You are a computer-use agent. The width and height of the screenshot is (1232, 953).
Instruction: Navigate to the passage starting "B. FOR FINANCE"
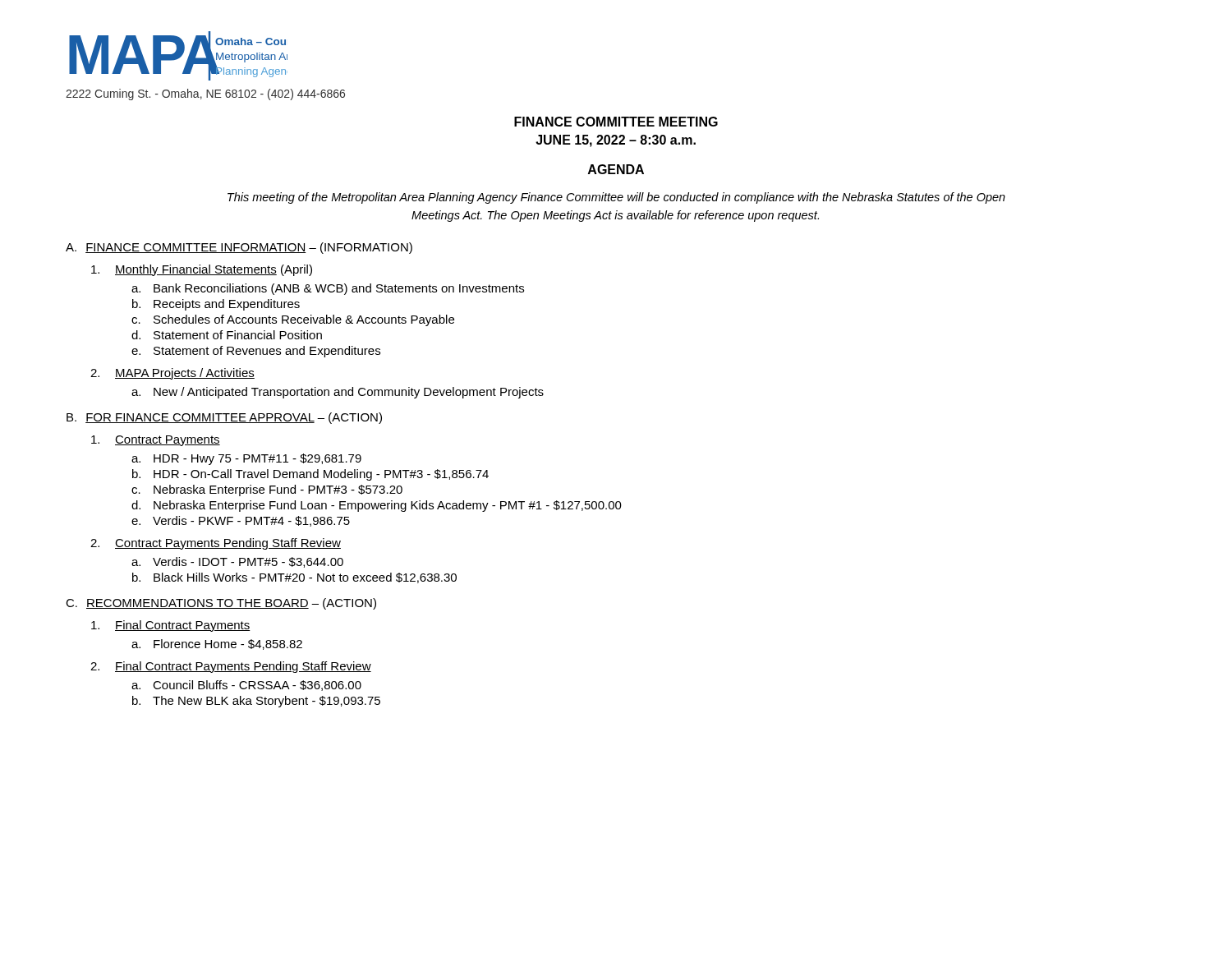224,417
